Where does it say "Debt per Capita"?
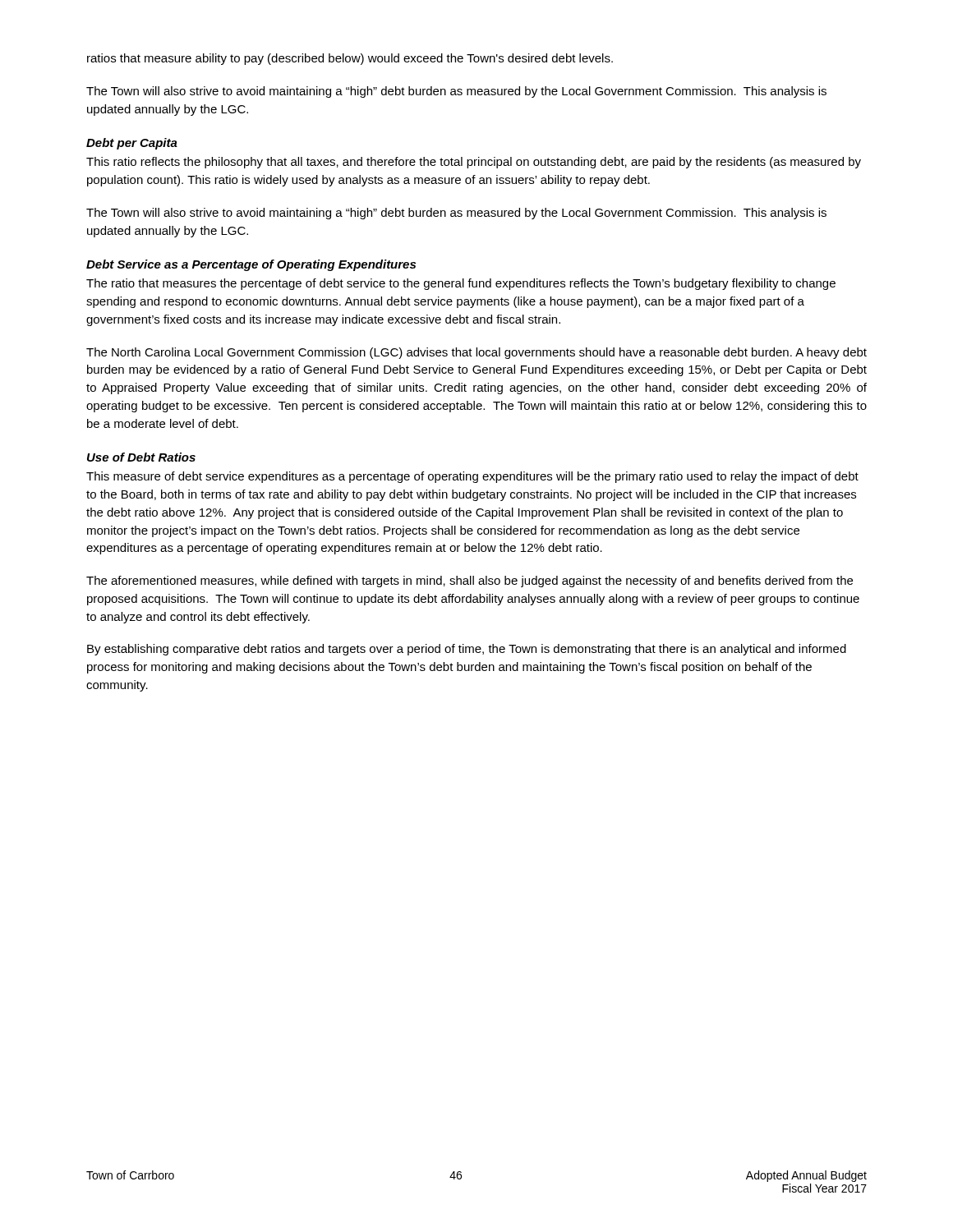Image resolution: width=953 pixels, height=1232 pixels. coord(132,143)
